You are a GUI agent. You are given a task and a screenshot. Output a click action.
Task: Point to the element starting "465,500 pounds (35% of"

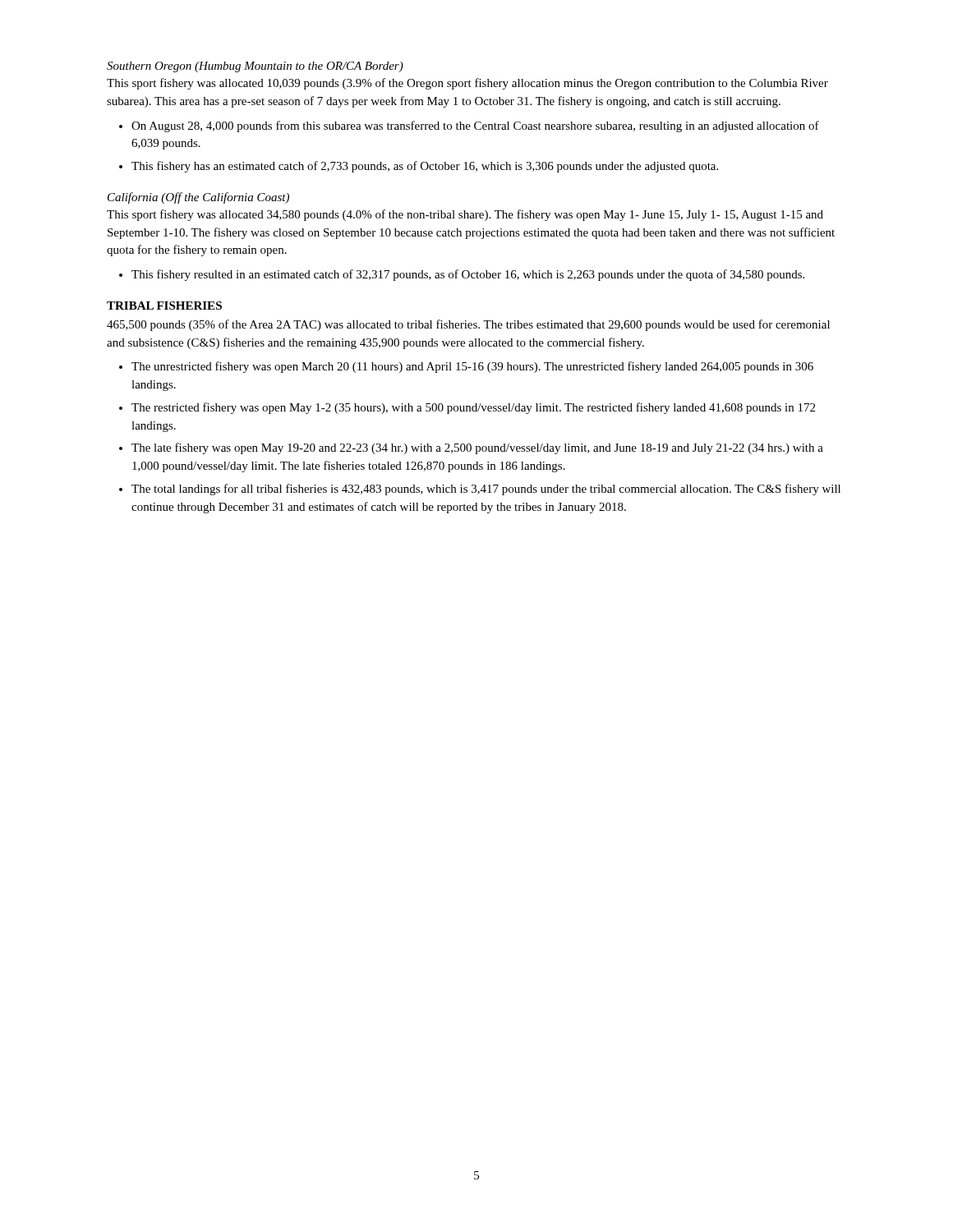tap(469, 333)
